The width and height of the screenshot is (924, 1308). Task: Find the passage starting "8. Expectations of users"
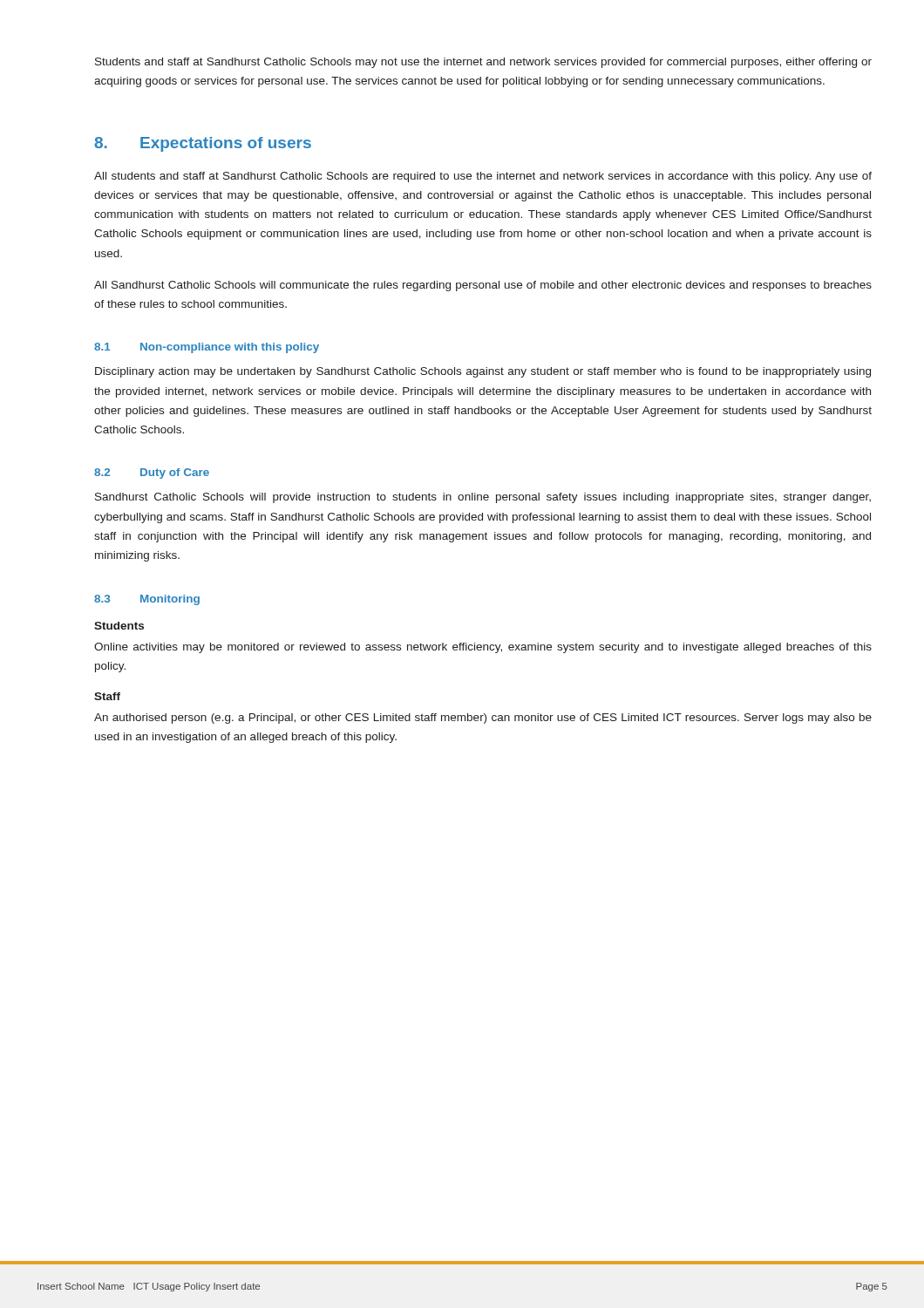point(203,143)
